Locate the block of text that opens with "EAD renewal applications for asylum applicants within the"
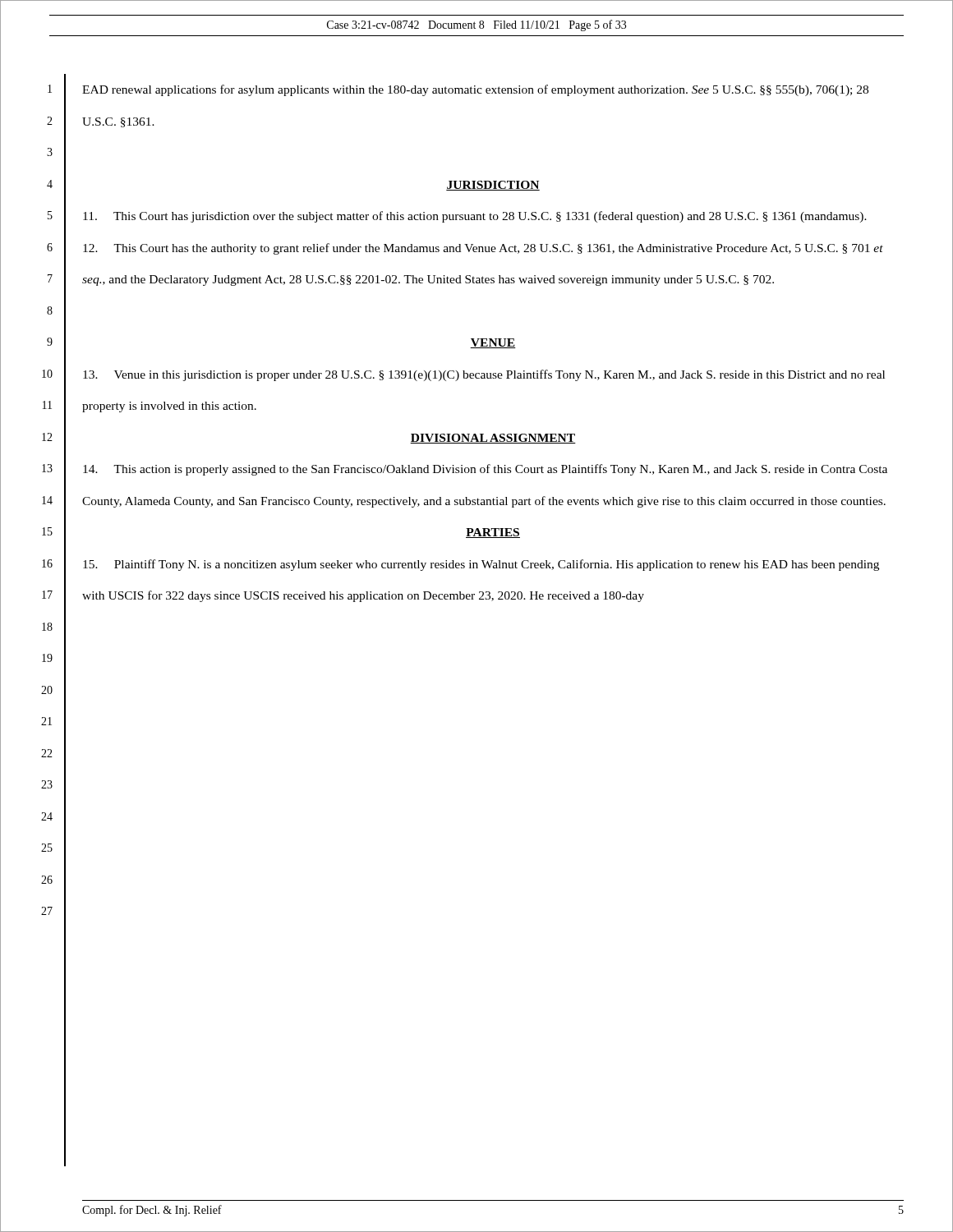Image resolution: width=953 pixels, height=1232 pixels. point(475,90)
